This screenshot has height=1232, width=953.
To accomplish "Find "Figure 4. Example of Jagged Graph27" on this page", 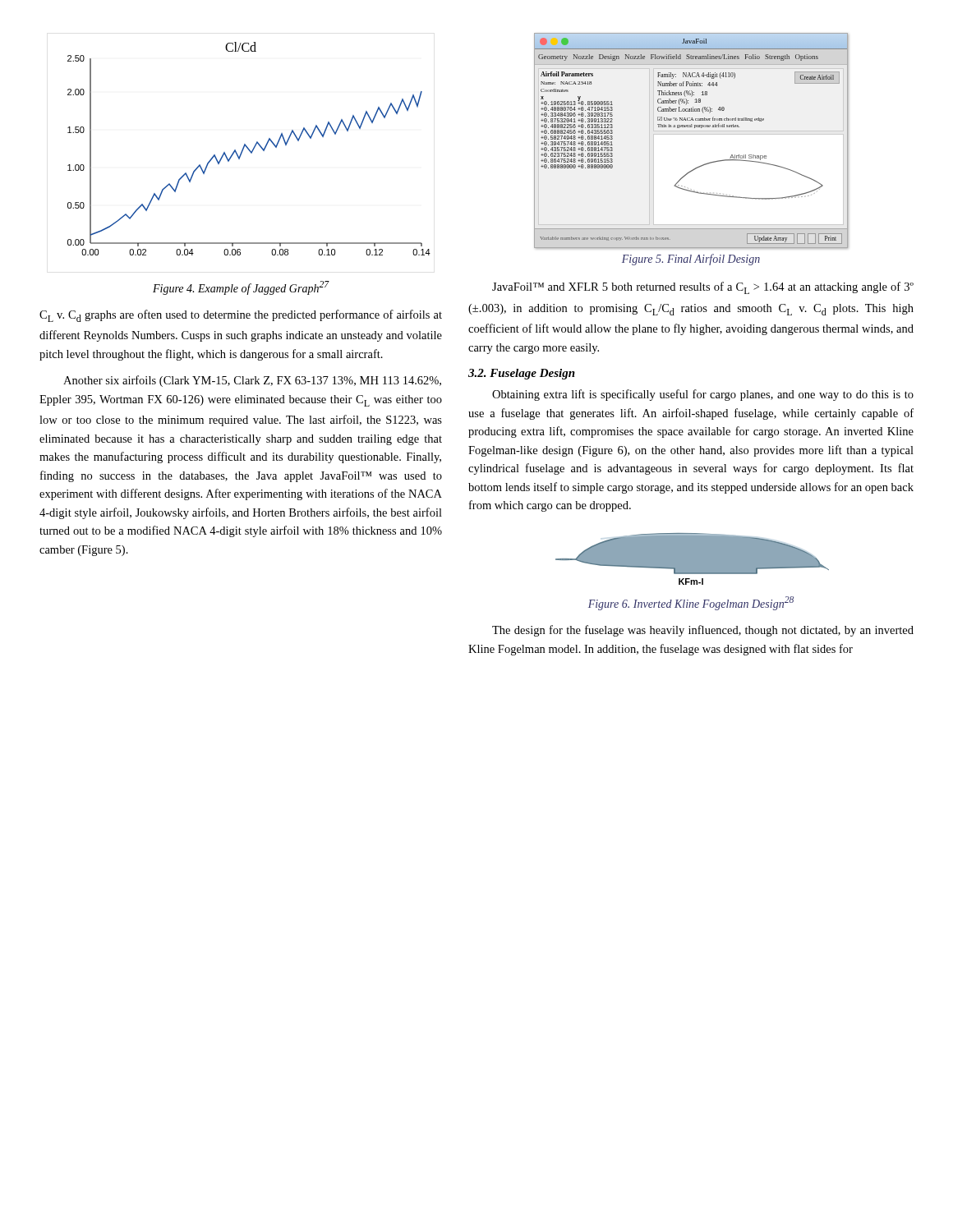I will click(241, 287).
